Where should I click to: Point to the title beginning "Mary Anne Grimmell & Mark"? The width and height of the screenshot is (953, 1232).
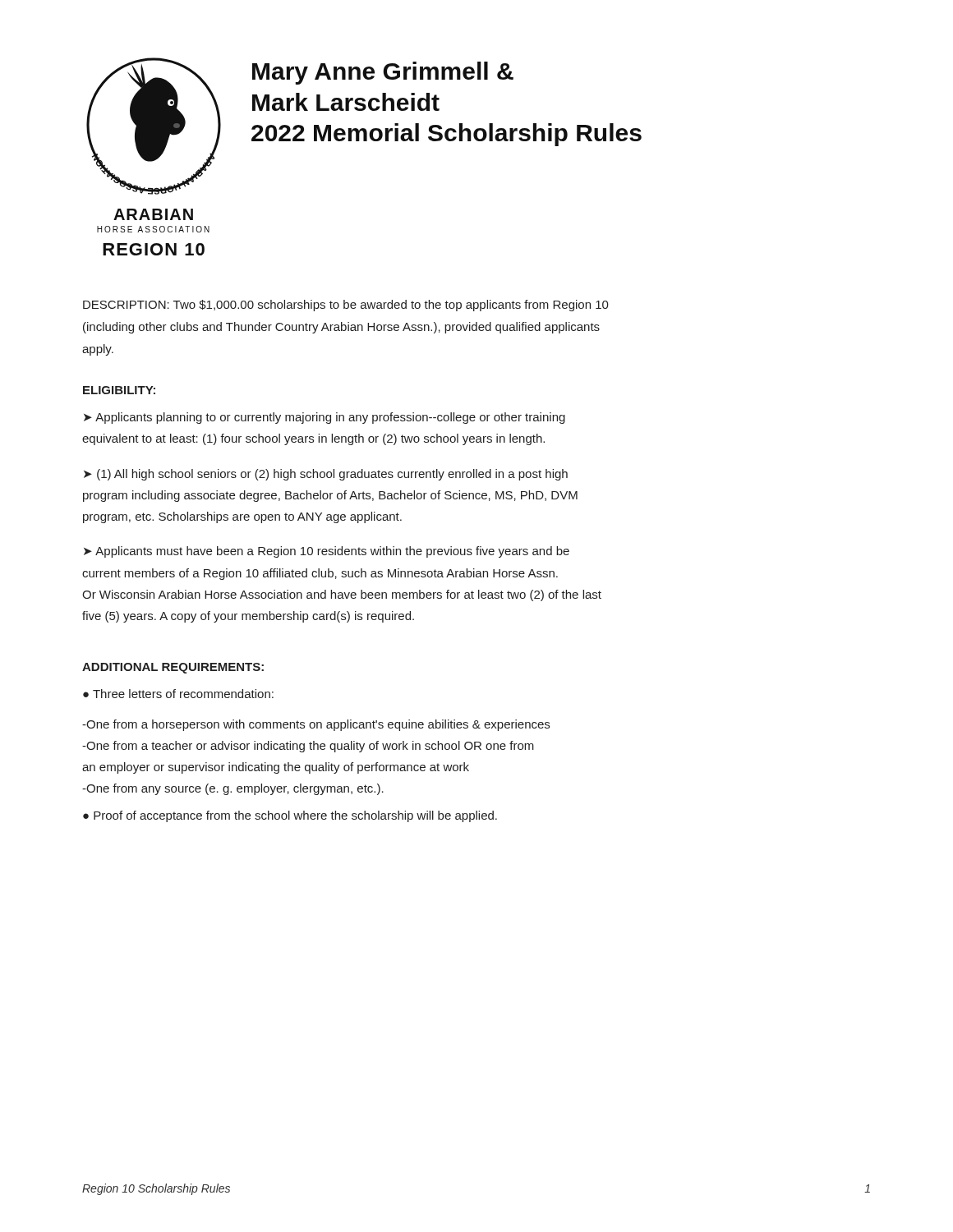(x=446, y=102)
